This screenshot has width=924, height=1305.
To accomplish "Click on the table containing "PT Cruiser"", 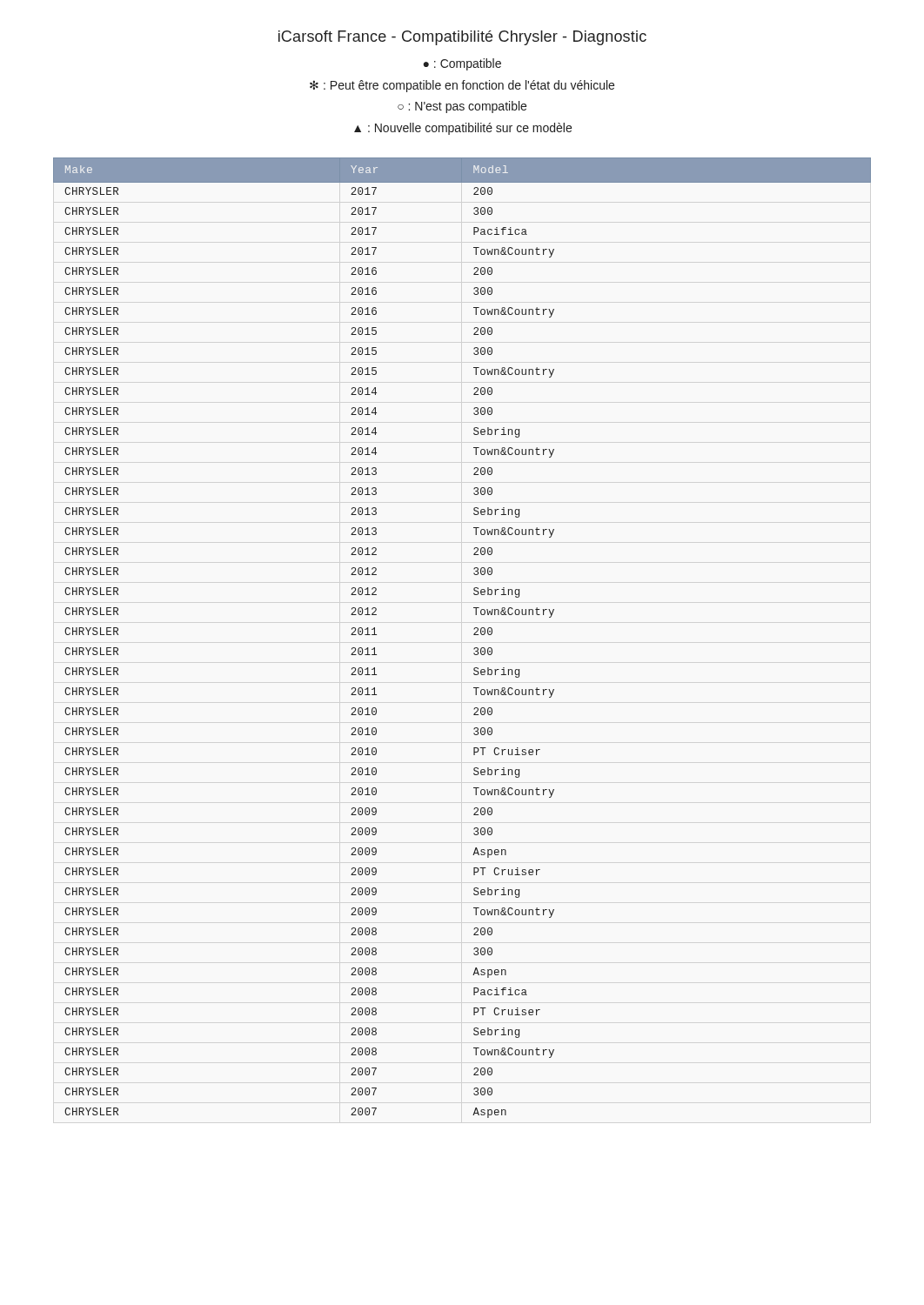I will 462,640.
